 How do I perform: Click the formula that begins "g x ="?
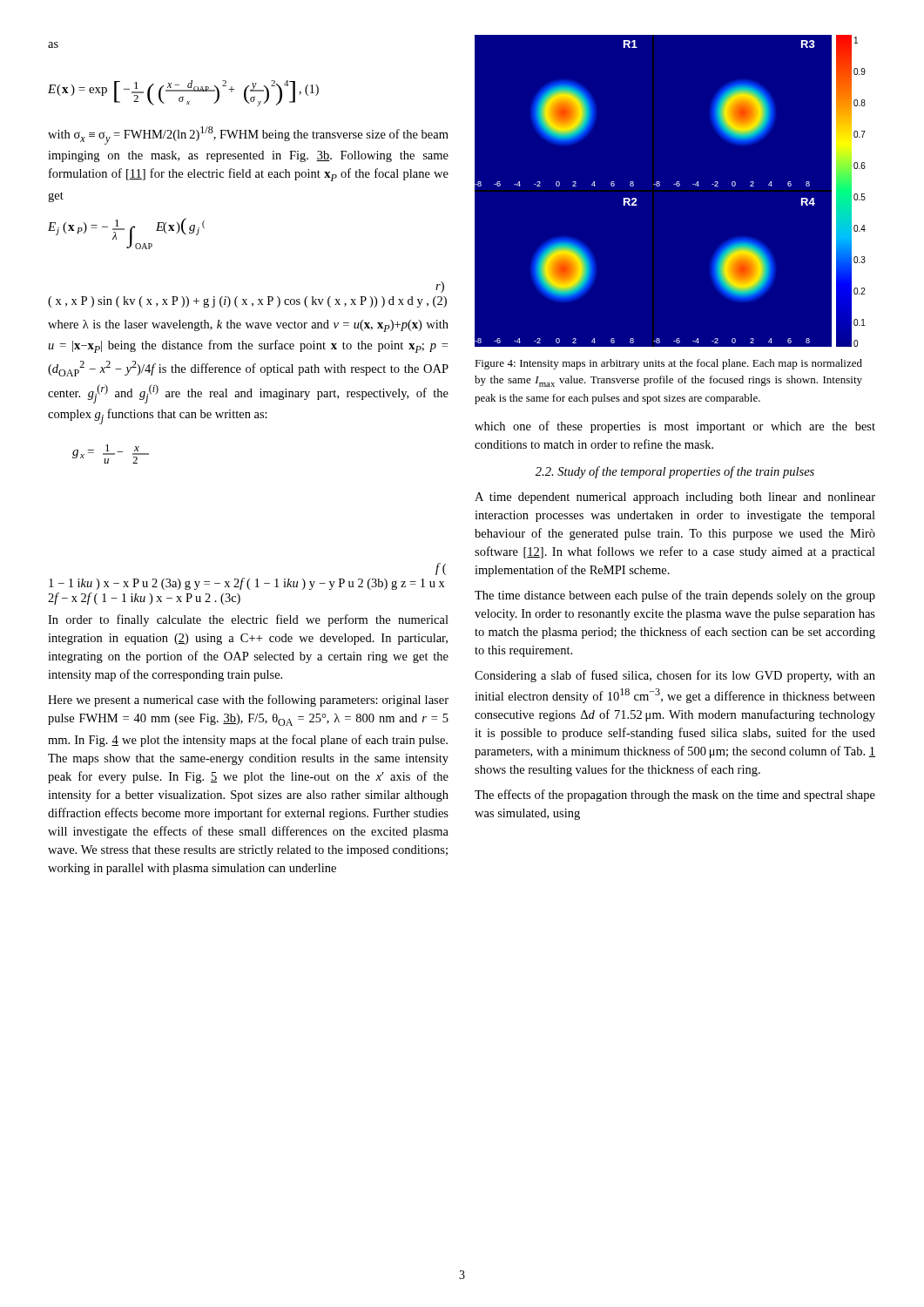click(x=111, y=454)
